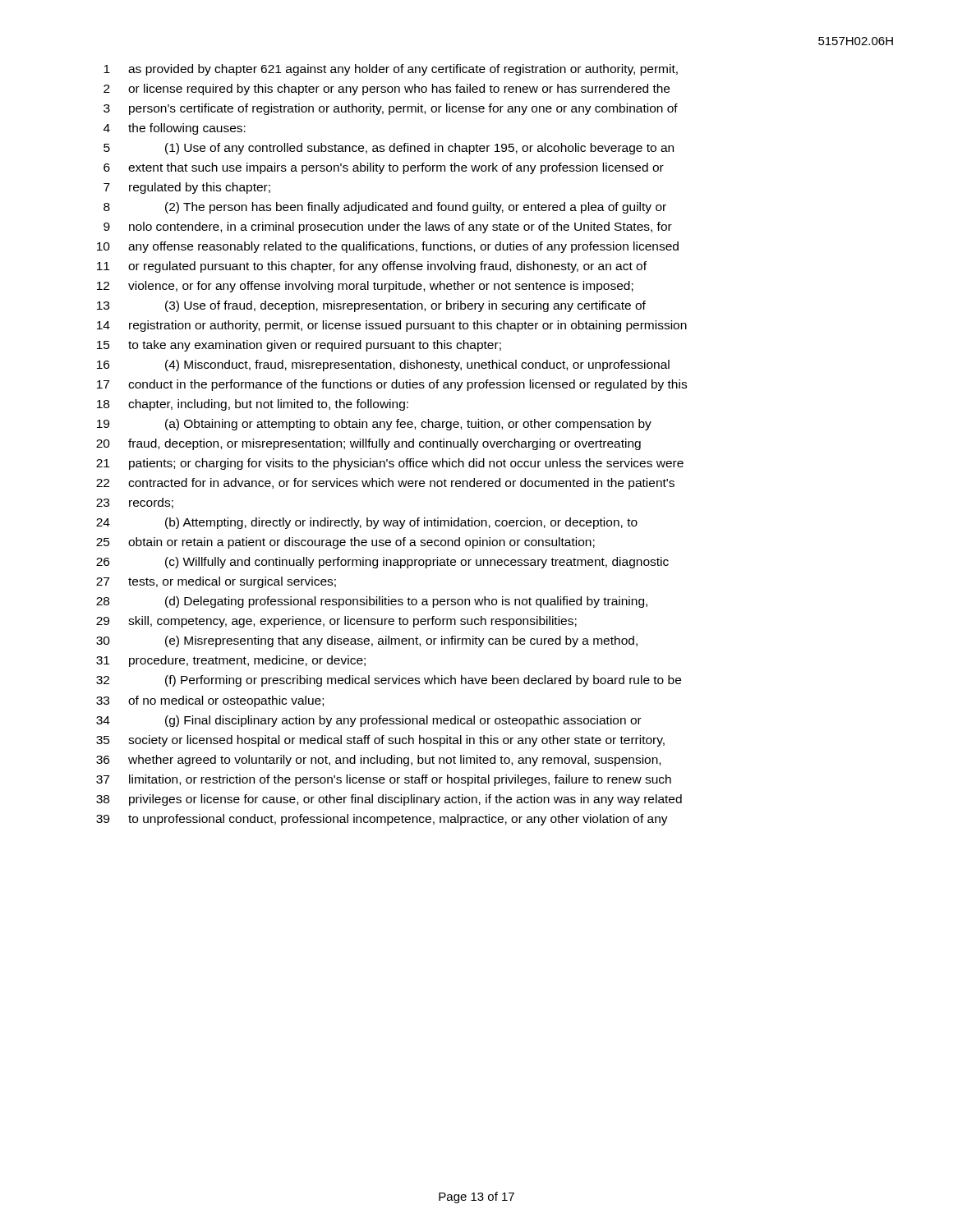Find the region starting "3 person's certificate"

(486, 108)
